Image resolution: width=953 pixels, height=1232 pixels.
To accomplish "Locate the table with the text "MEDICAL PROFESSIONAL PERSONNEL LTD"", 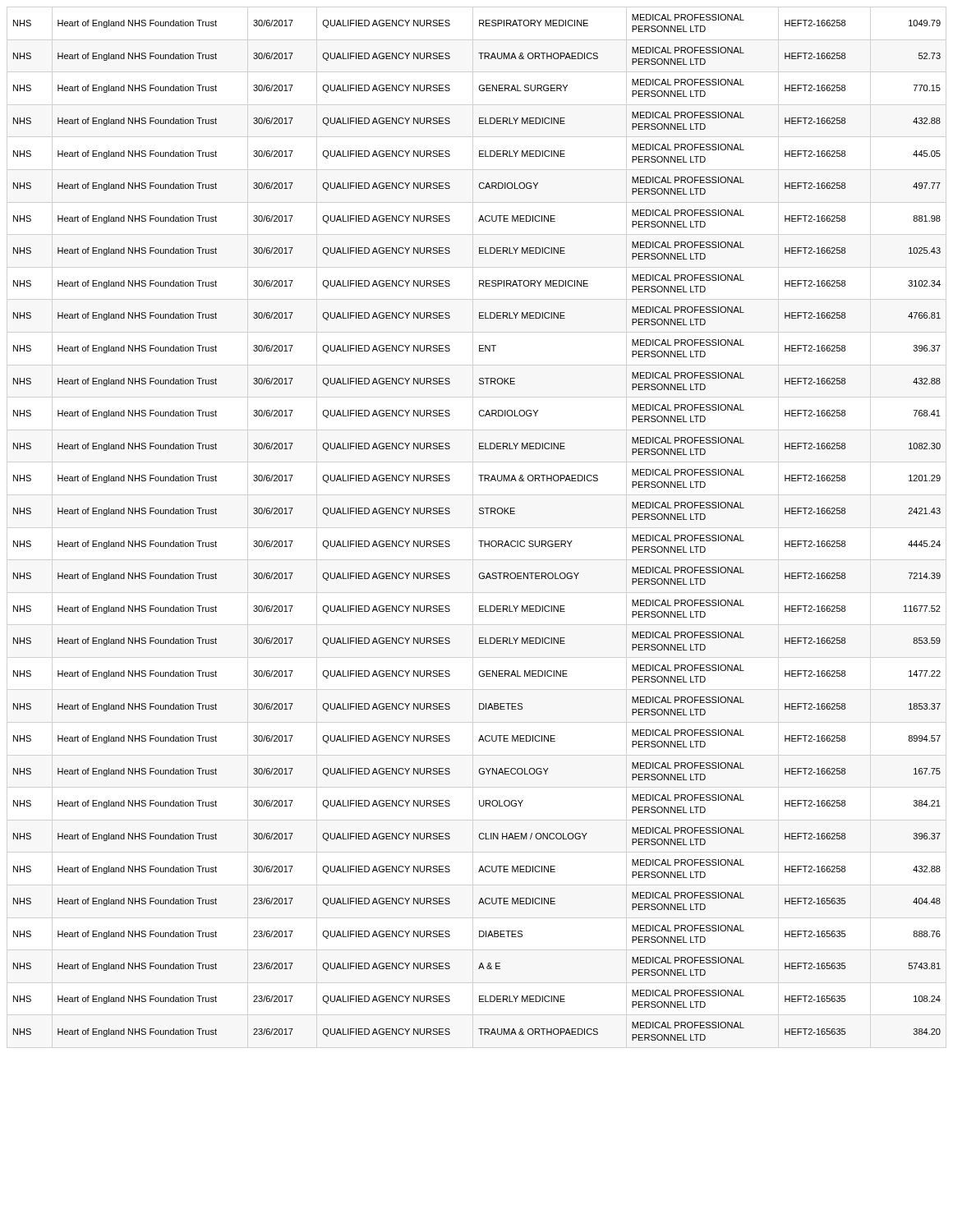I will pyautogui.click(x=476, y=527).
